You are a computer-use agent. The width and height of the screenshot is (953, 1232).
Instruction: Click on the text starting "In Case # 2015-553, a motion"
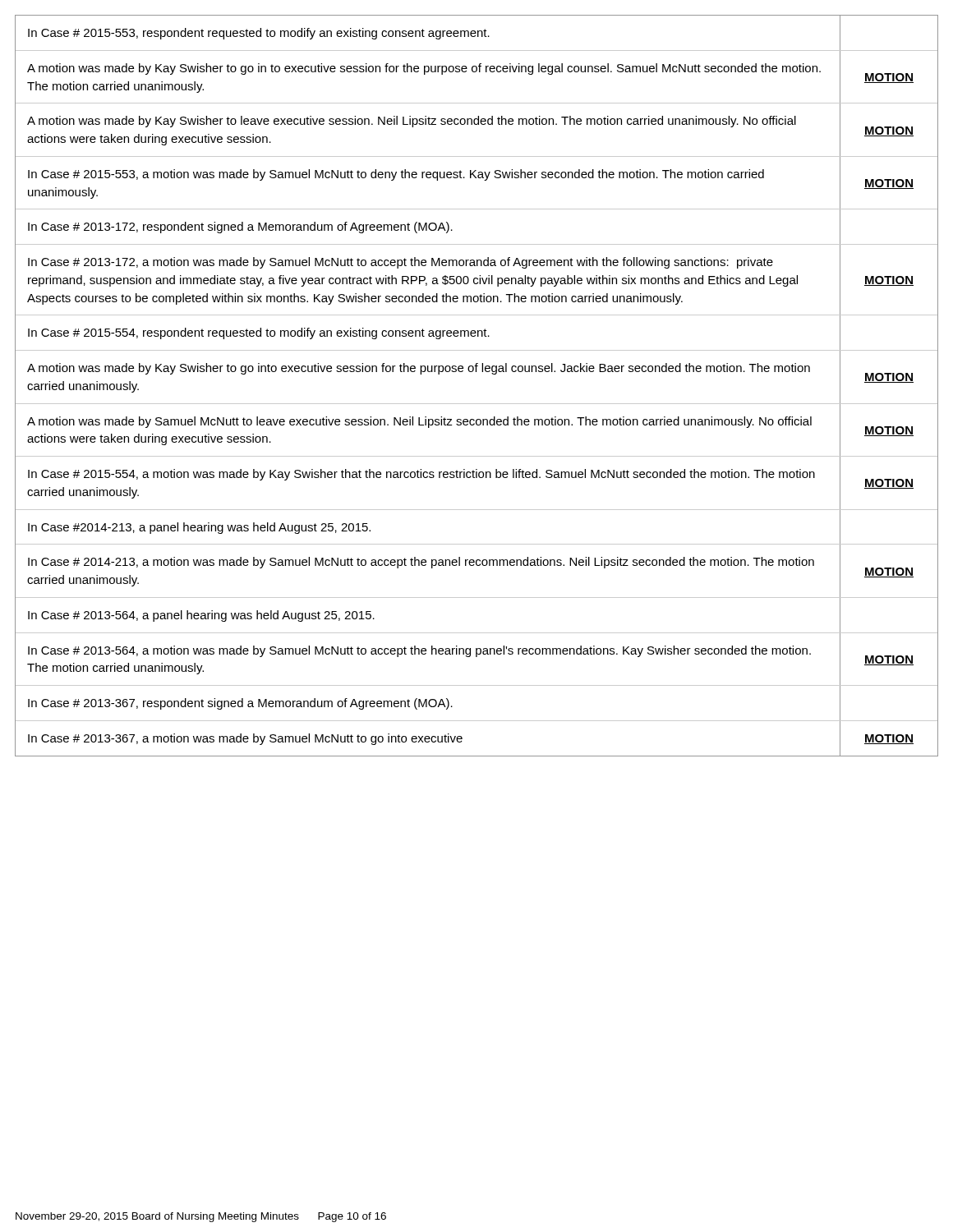click(396, 182)
